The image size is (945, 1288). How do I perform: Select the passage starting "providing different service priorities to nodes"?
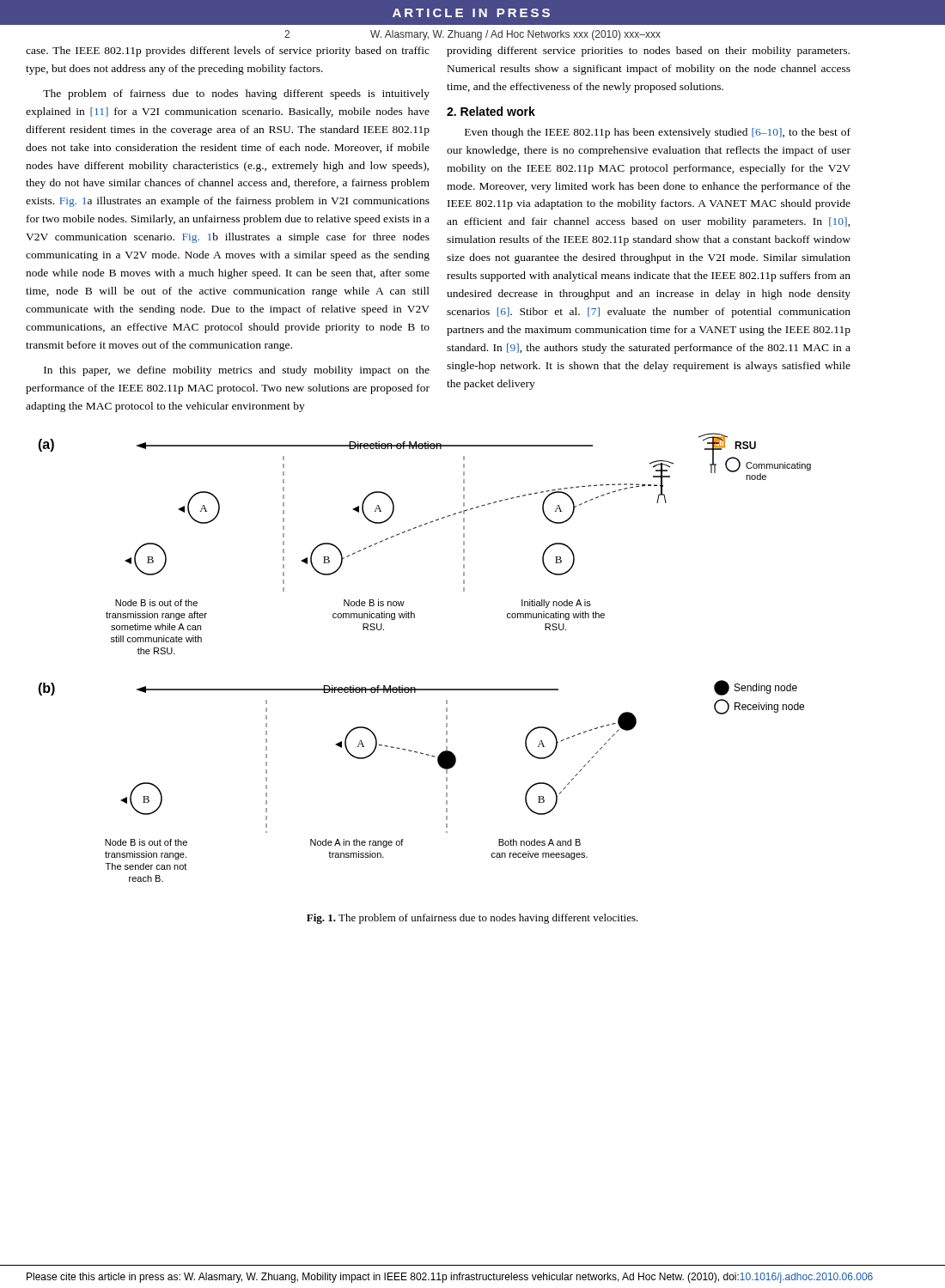pyautogui.click(x=649, y=69)
